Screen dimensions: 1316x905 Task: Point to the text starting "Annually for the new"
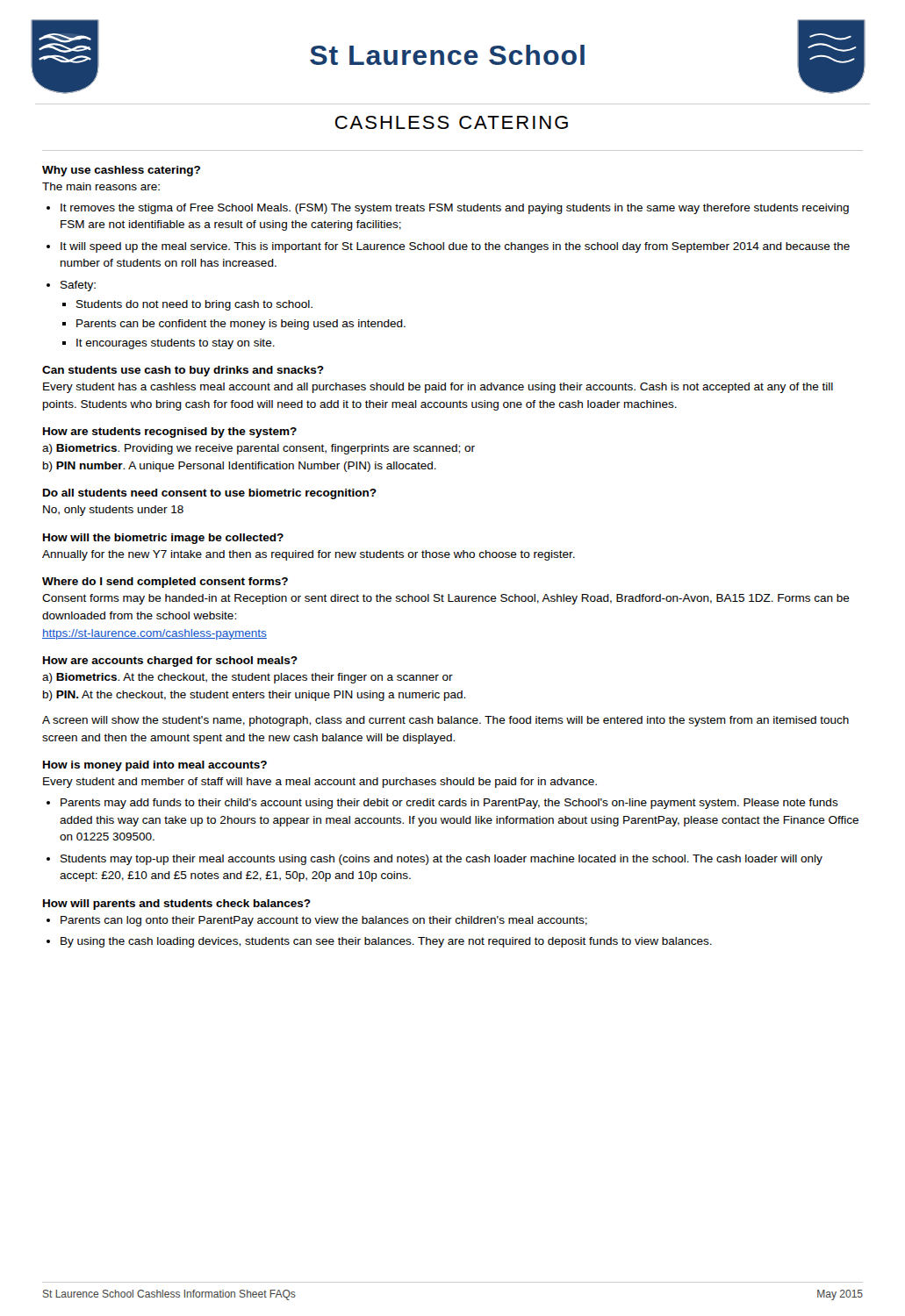[309, 554]
